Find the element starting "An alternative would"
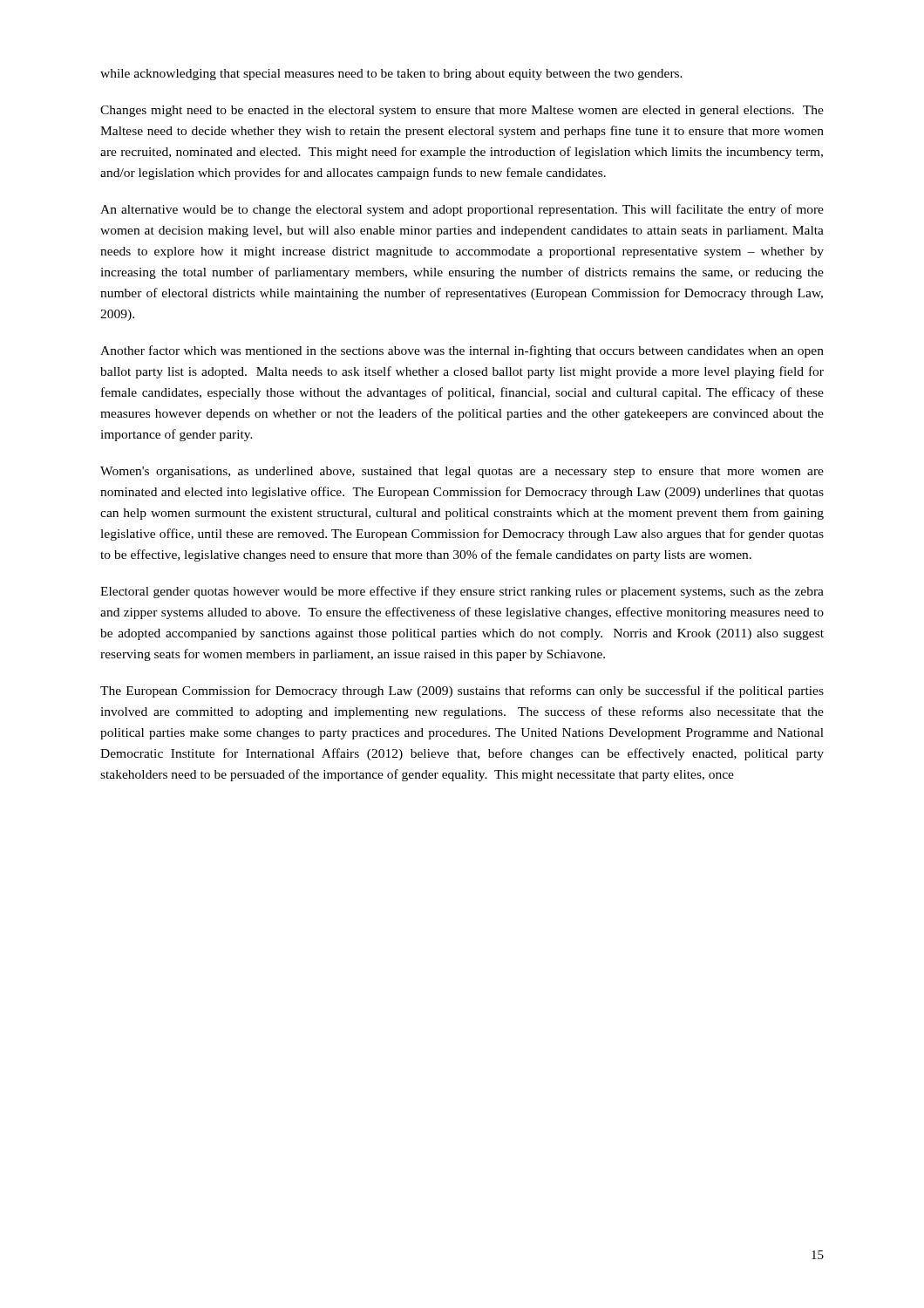Image resolution: width=924 pixels, height=1308 pixels. point(462,261)
